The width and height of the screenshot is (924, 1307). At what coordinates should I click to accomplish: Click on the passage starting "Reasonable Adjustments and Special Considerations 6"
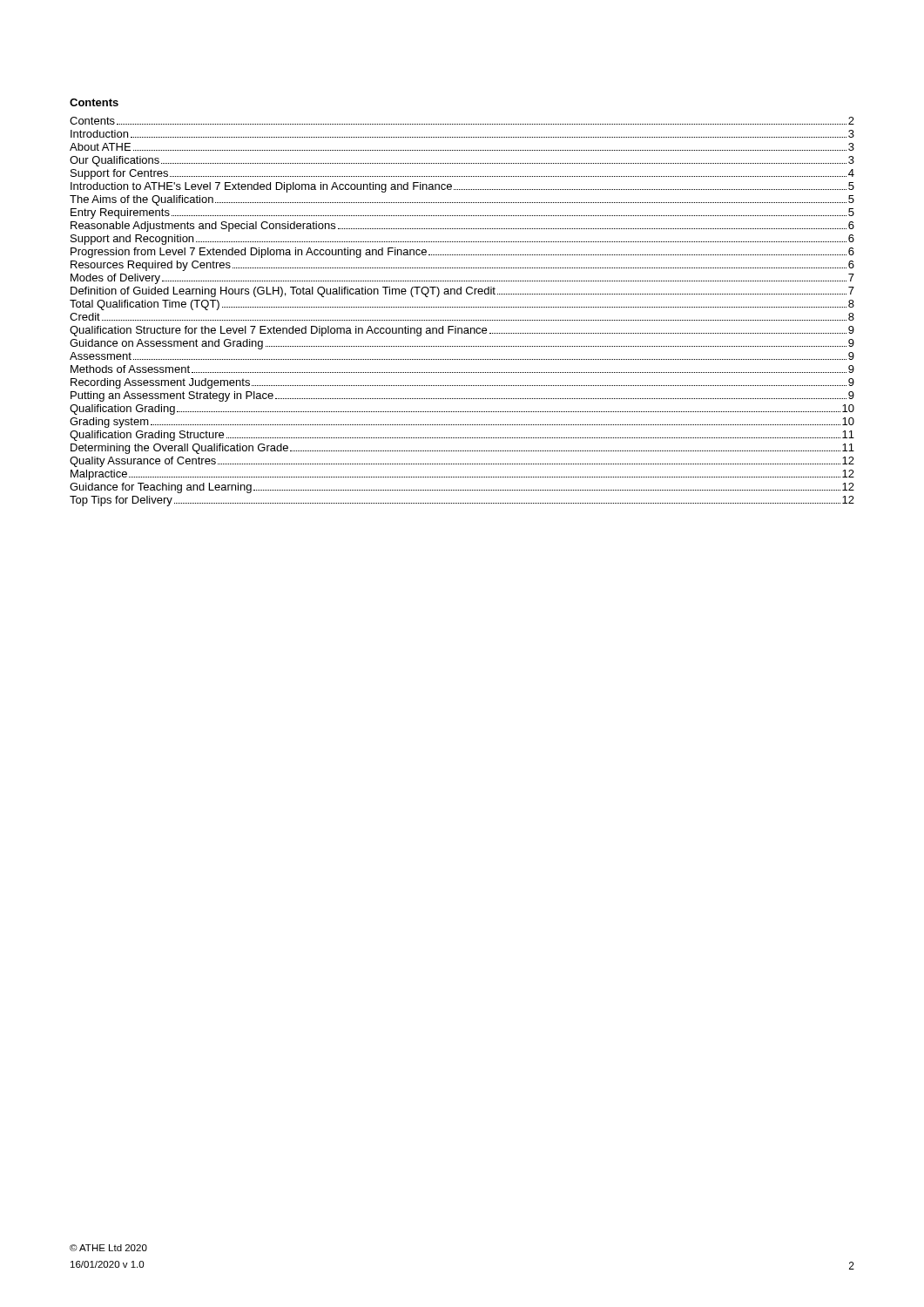(x=462, y=225)
